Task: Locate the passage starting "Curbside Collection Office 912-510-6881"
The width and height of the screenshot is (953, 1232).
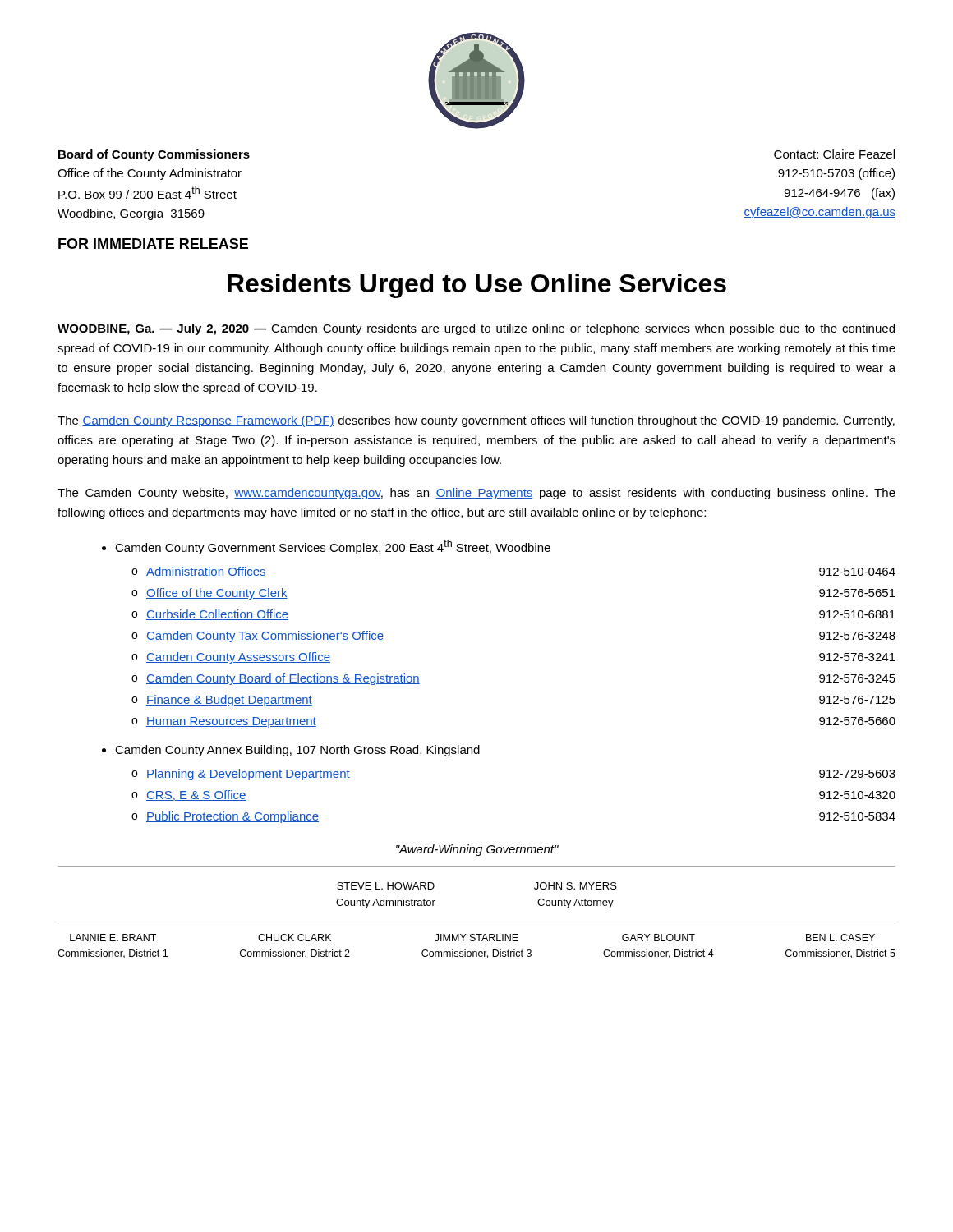Action: (x=216, y=615)
